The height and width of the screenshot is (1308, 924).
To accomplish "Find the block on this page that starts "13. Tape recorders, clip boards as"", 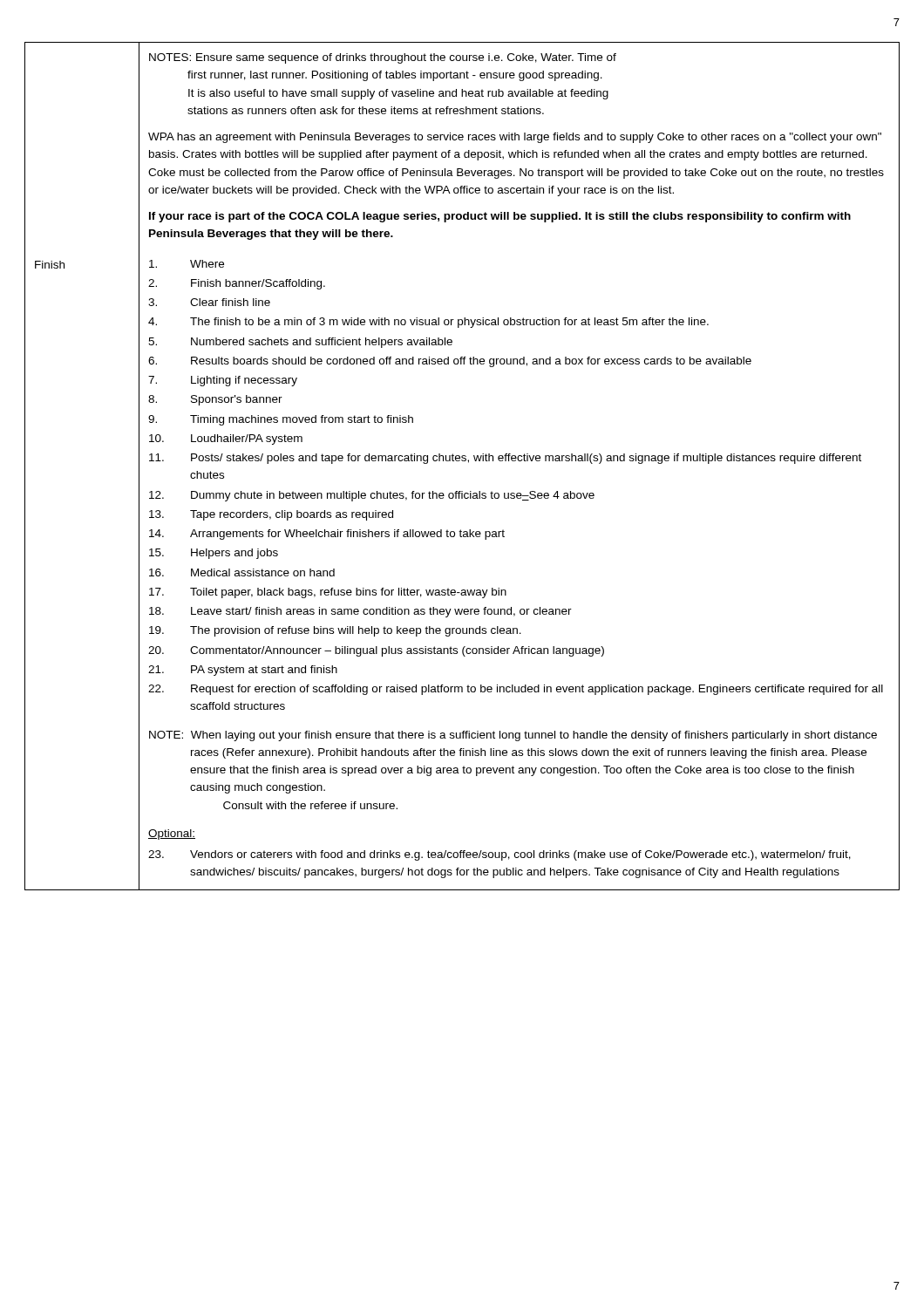I will [271, 515].
